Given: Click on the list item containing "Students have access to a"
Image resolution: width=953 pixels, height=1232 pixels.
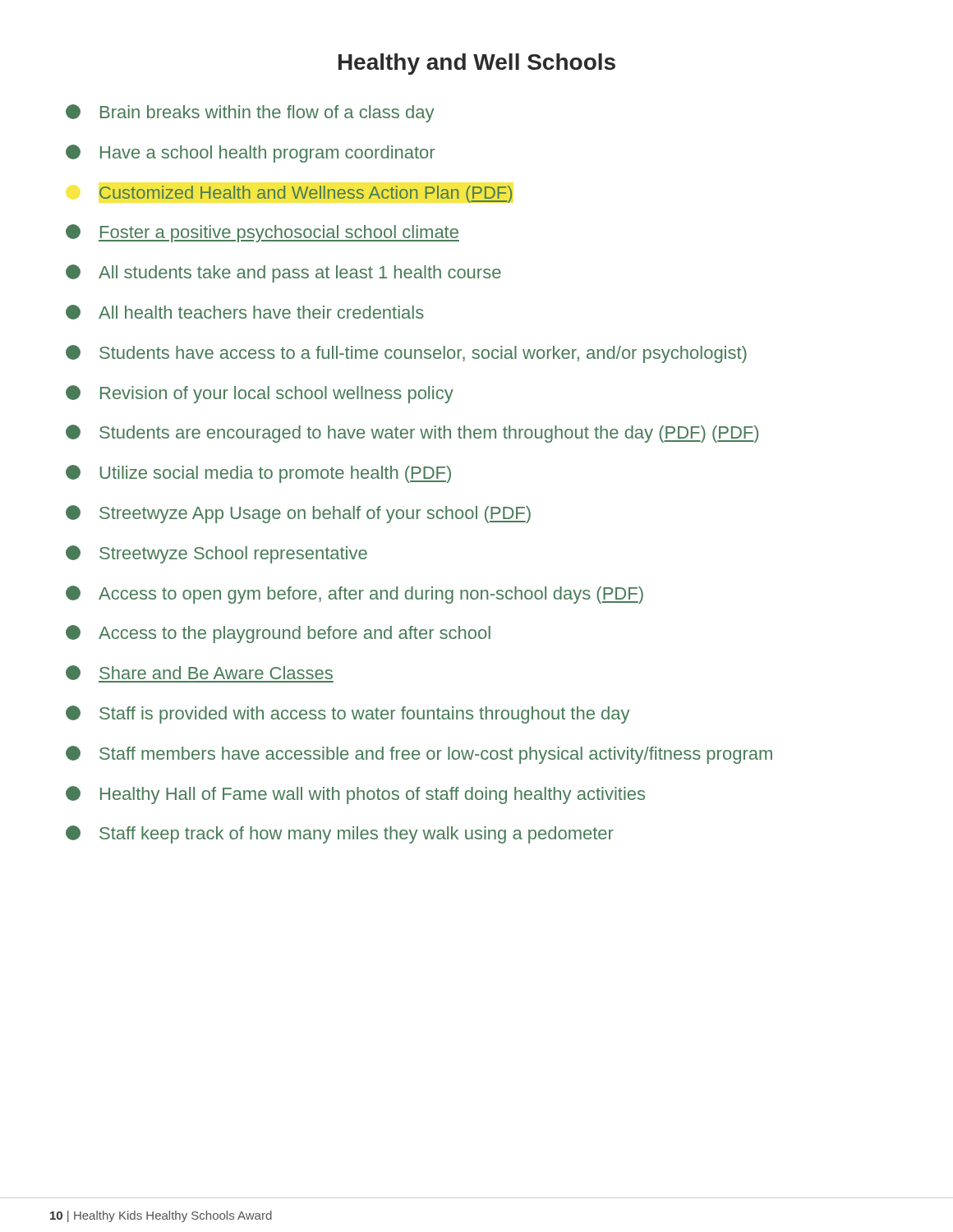Looking at the screenshot, I should point(476,353).
